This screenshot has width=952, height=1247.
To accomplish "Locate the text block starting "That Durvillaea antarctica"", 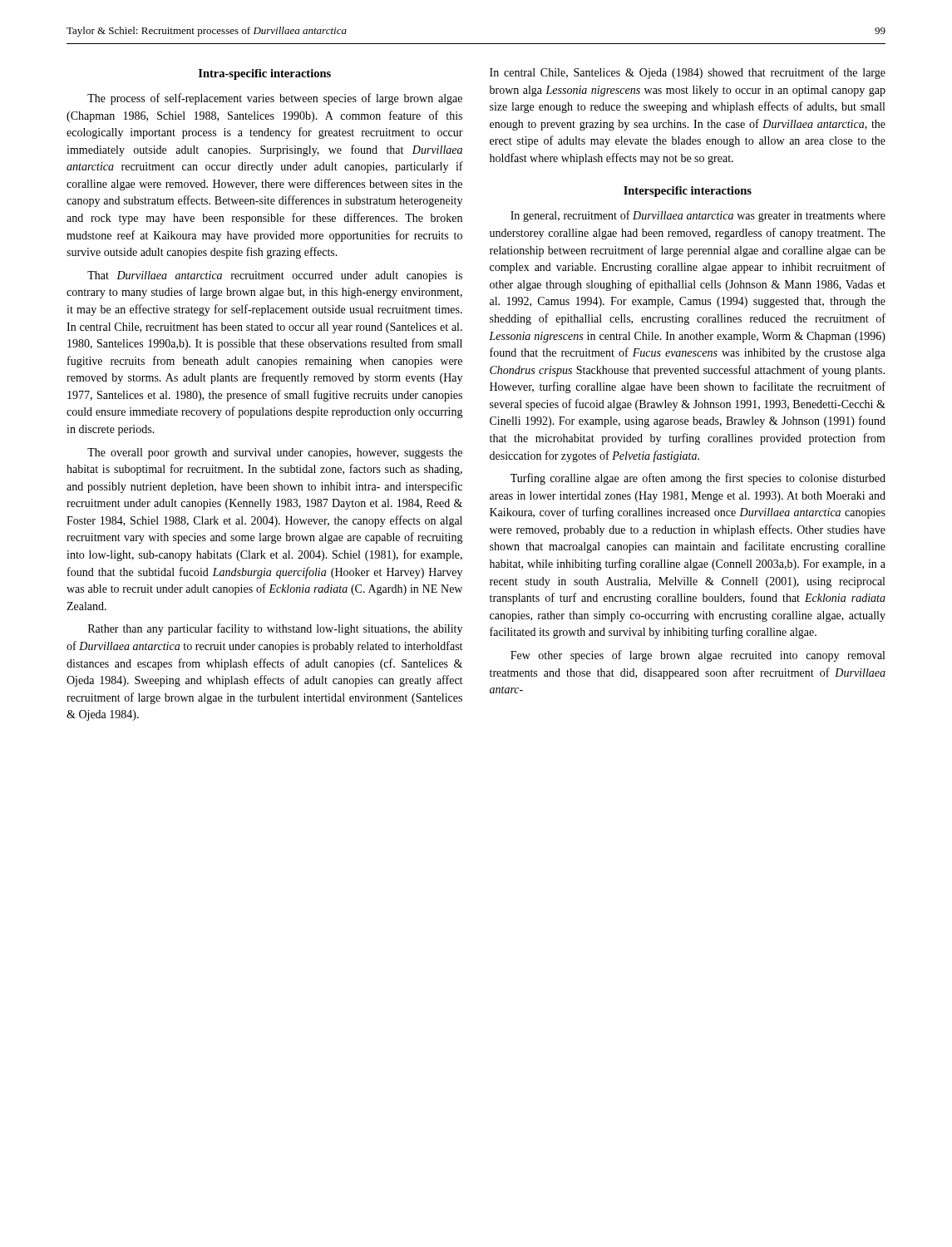I will click(x=265, y=353).
